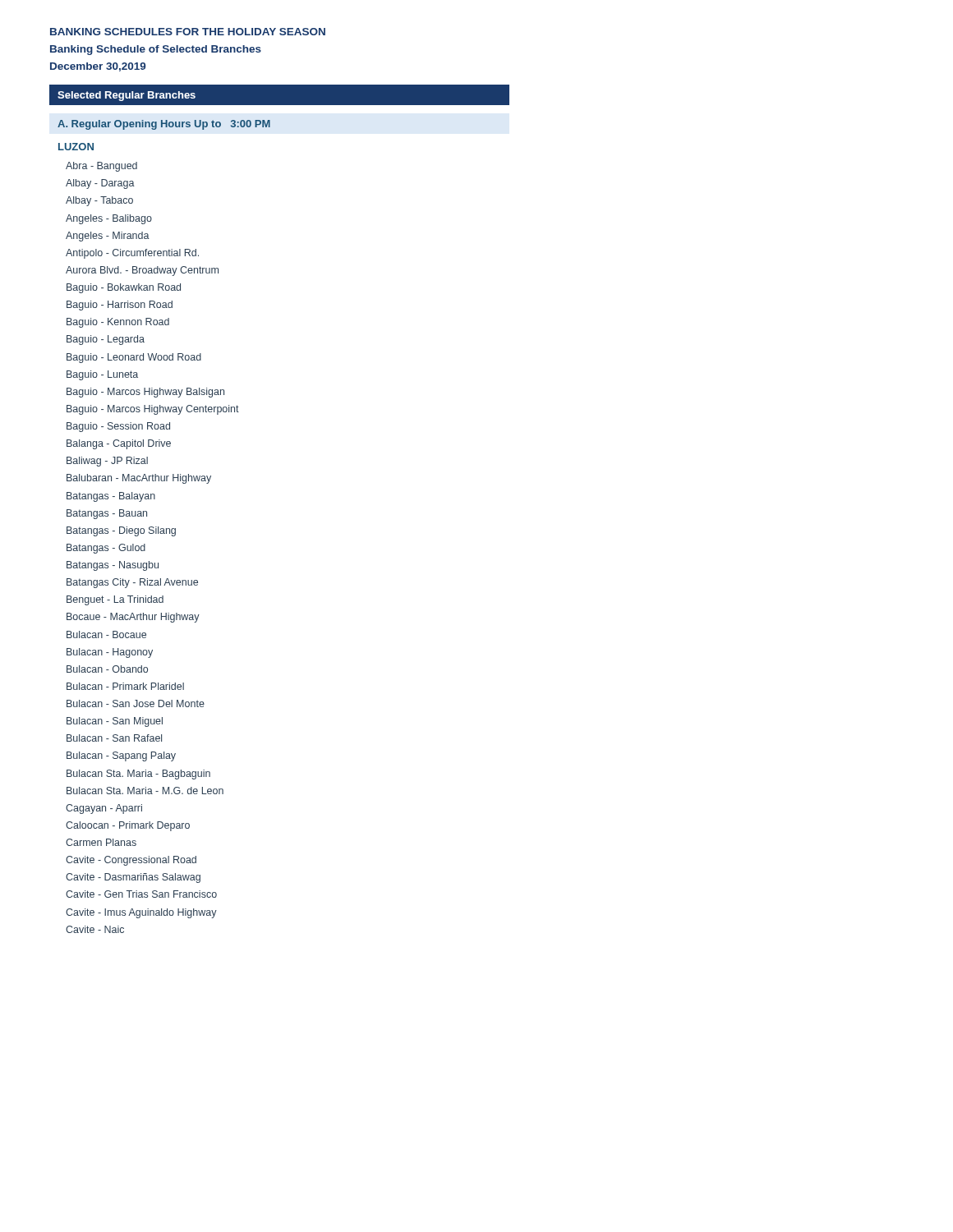Click where it says "Cavite - Naic"
953x1232 pixels.
pos(95,929)
